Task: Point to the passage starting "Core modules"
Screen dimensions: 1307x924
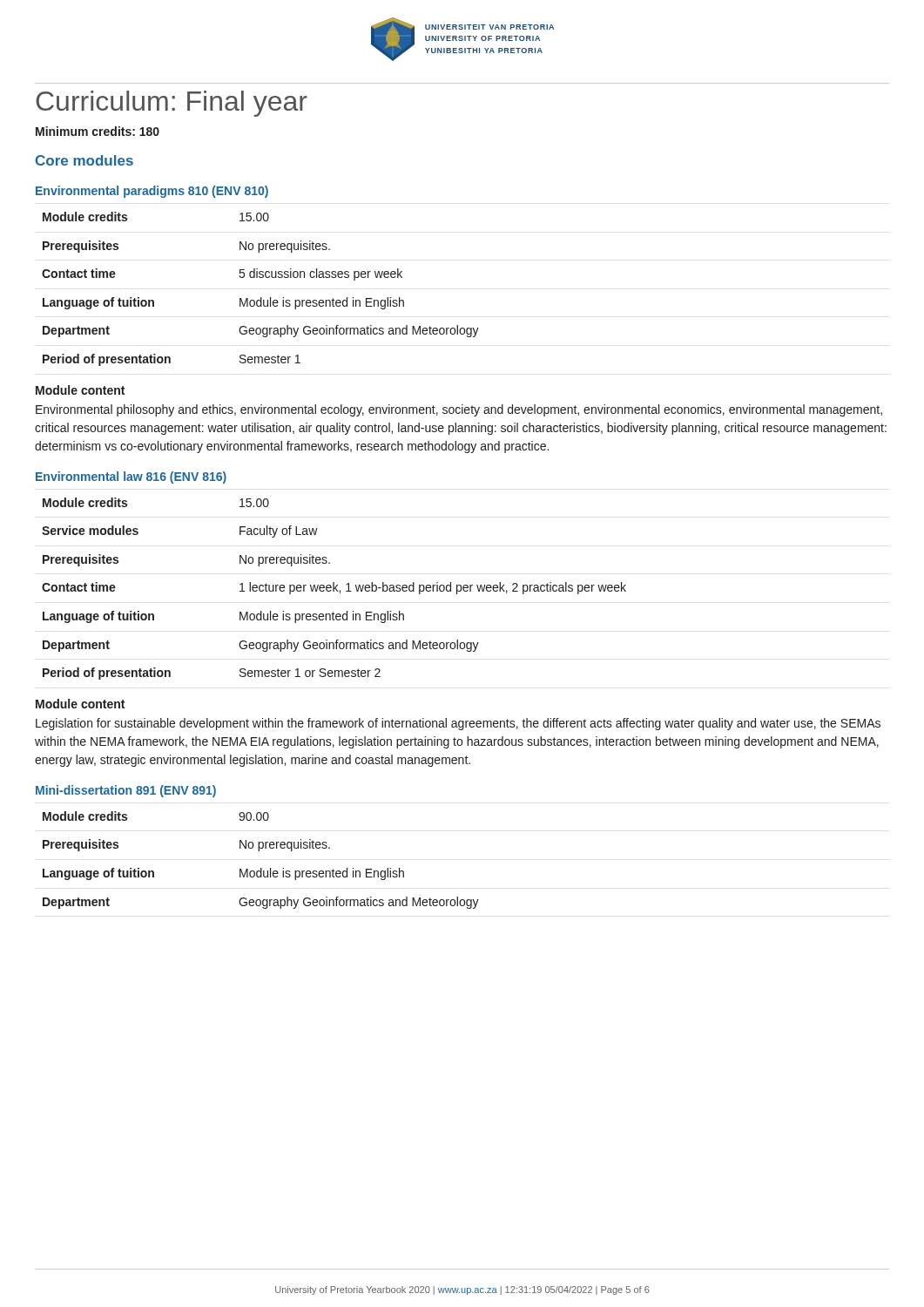Action: pos(84,160)
